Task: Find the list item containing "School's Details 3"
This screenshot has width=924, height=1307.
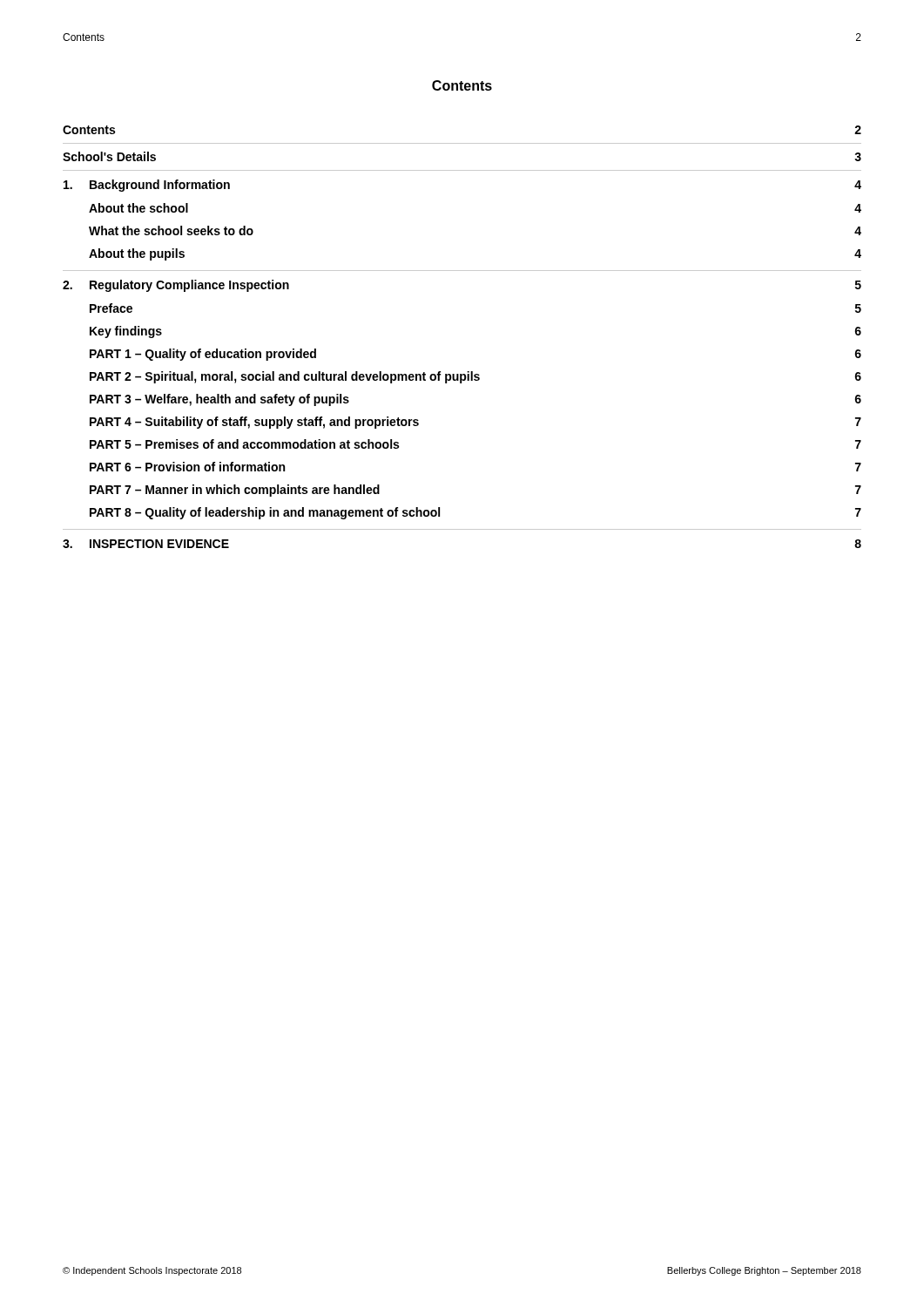Action: (x=108, y=156)
